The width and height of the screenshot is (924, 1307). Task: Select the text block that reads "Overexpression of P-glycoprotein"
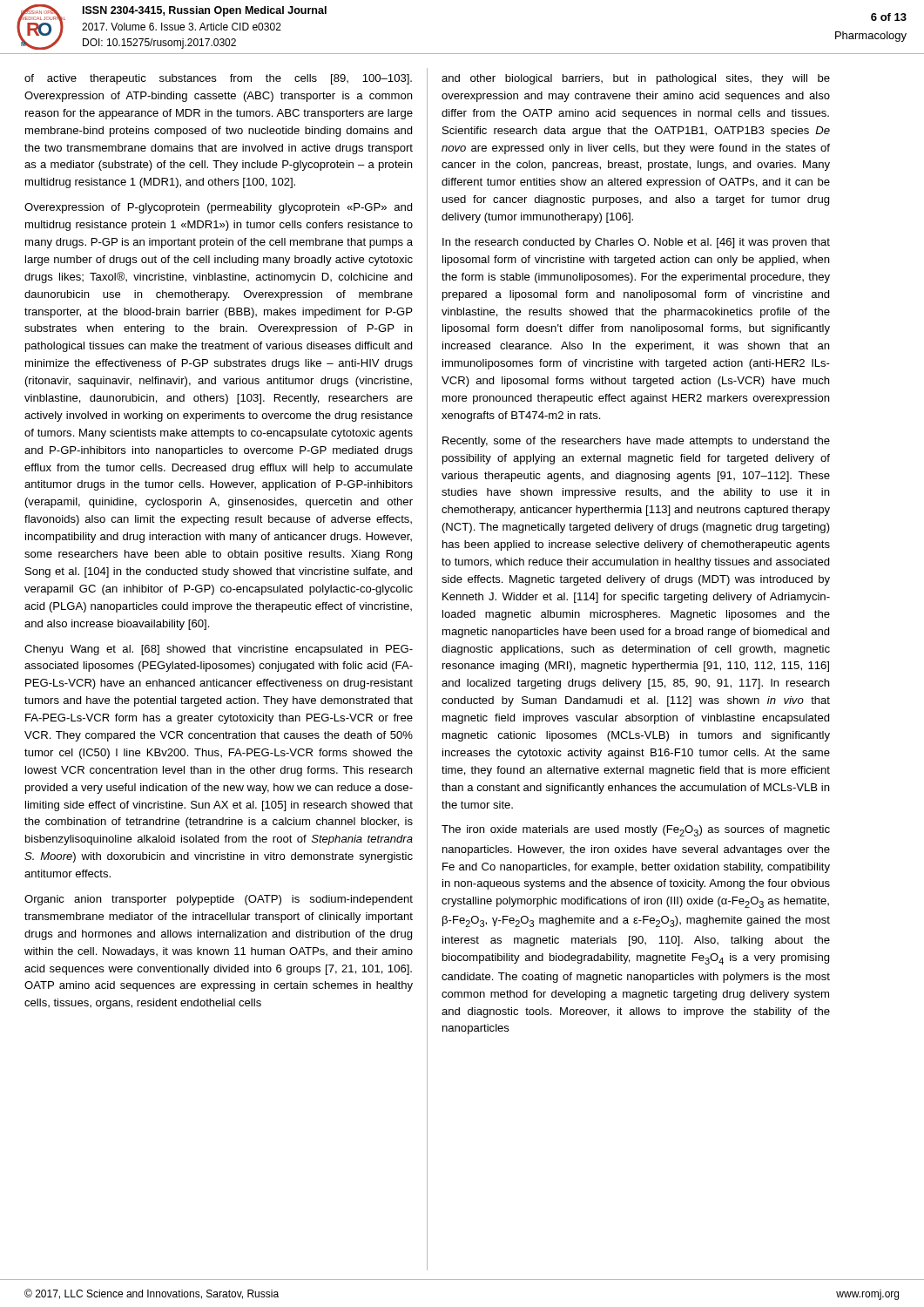[x=219, y=415]
